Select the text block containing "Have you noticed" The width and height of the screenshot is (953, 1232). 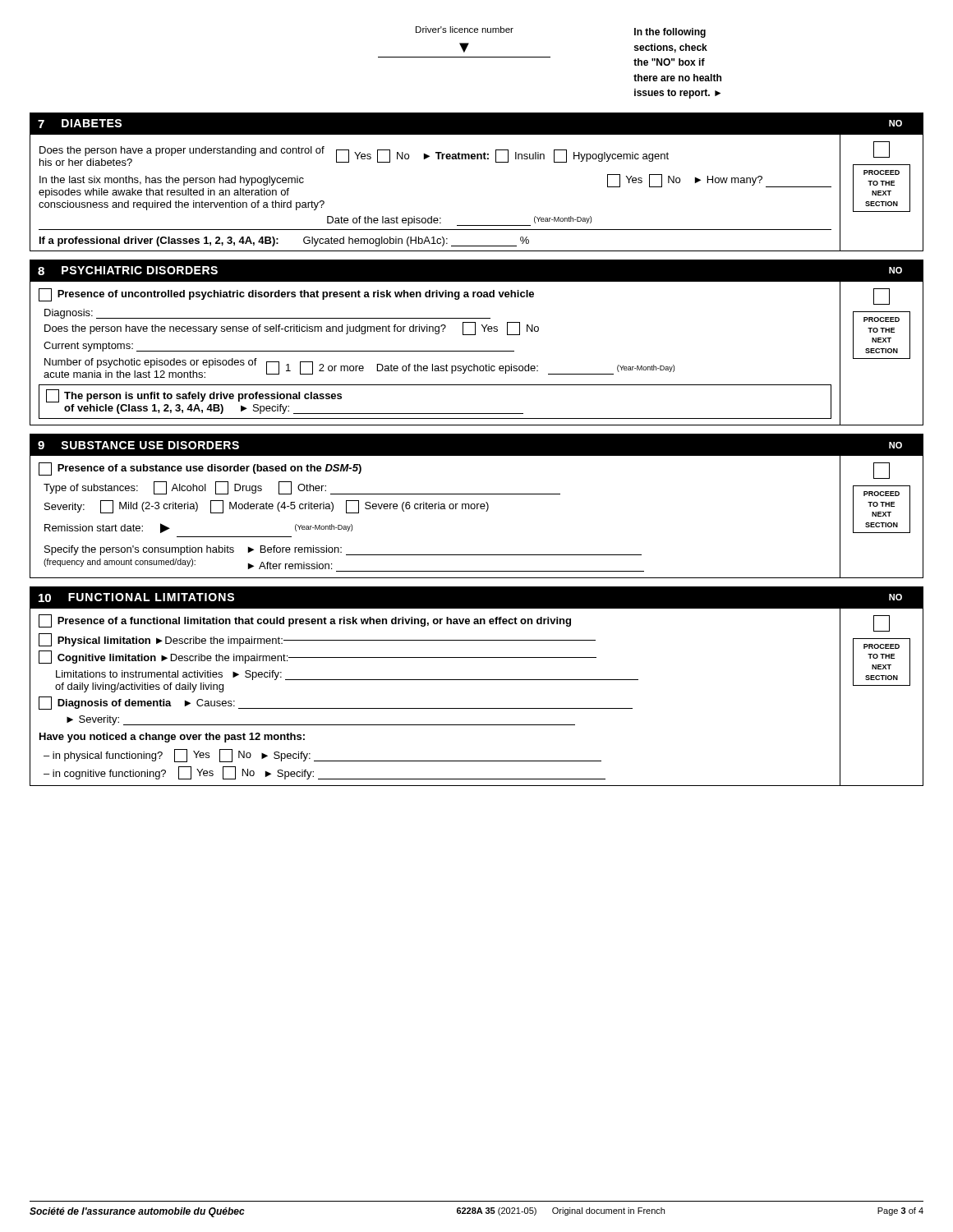(x=172, y=737)
